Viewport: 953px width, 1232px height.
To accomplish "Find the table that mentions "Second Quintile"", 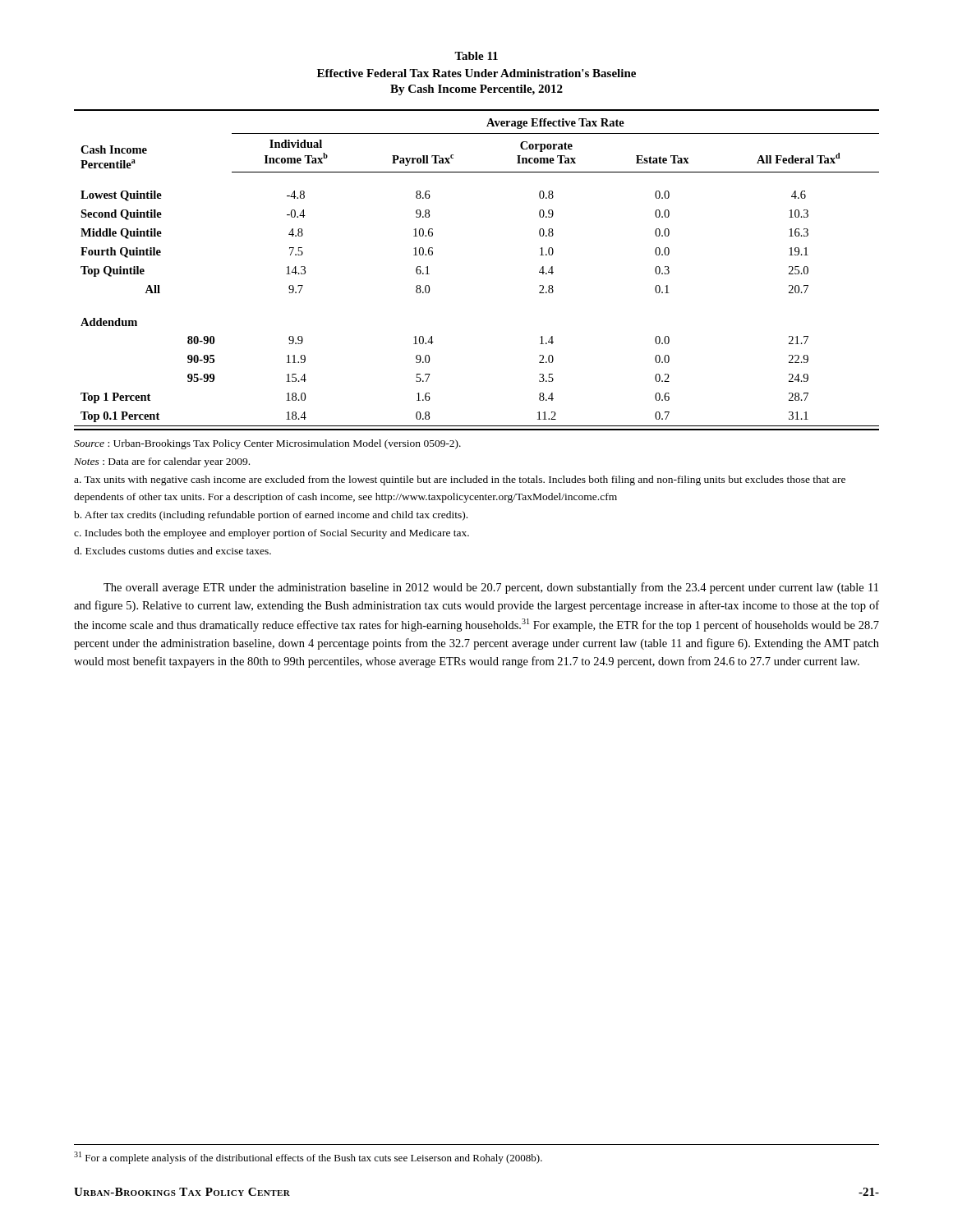I will (x=476, y=270).
